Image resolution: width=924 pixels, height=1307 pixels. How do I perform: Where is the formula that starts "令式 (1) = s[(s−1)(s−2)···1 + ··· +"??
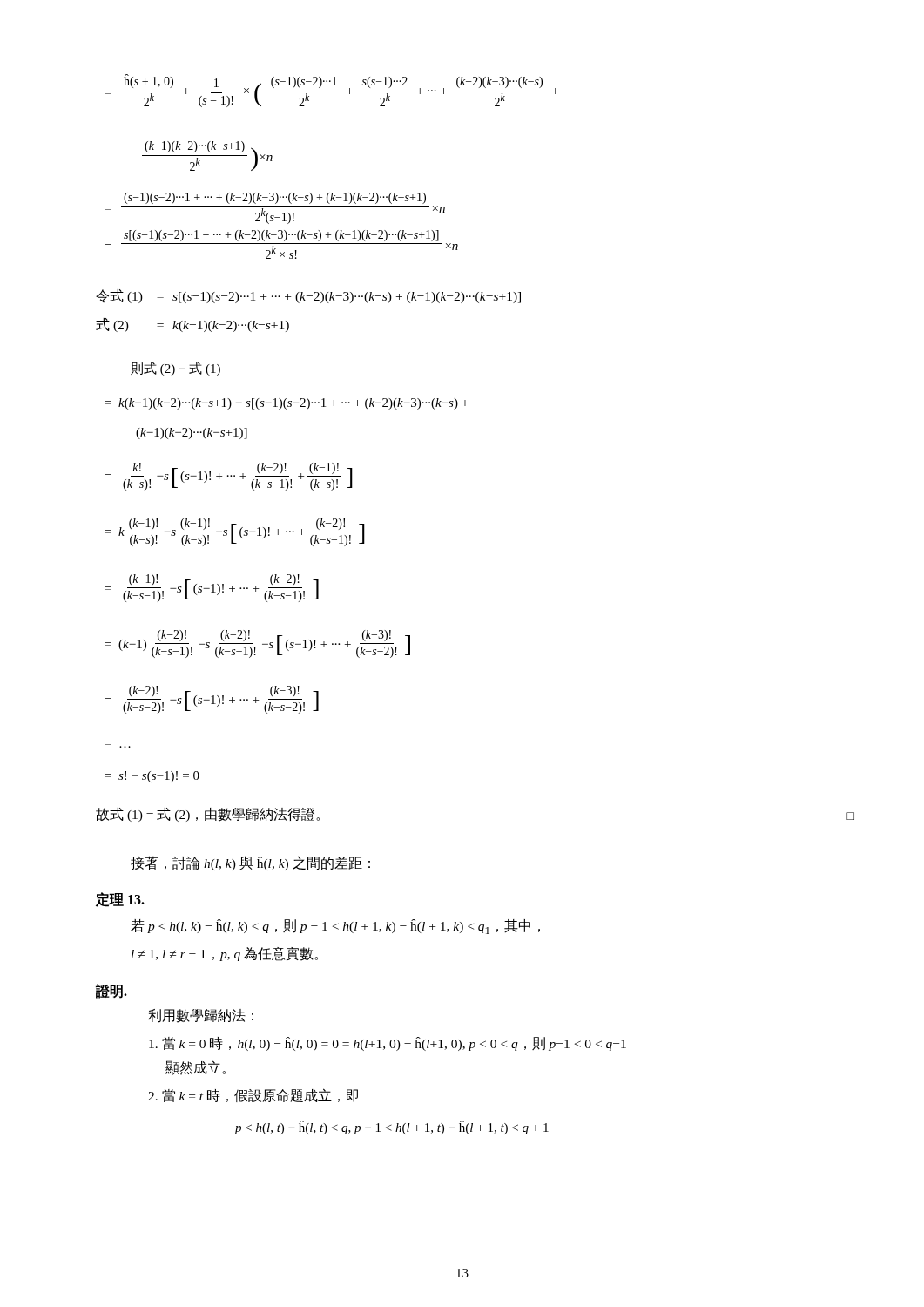(475, 310)
